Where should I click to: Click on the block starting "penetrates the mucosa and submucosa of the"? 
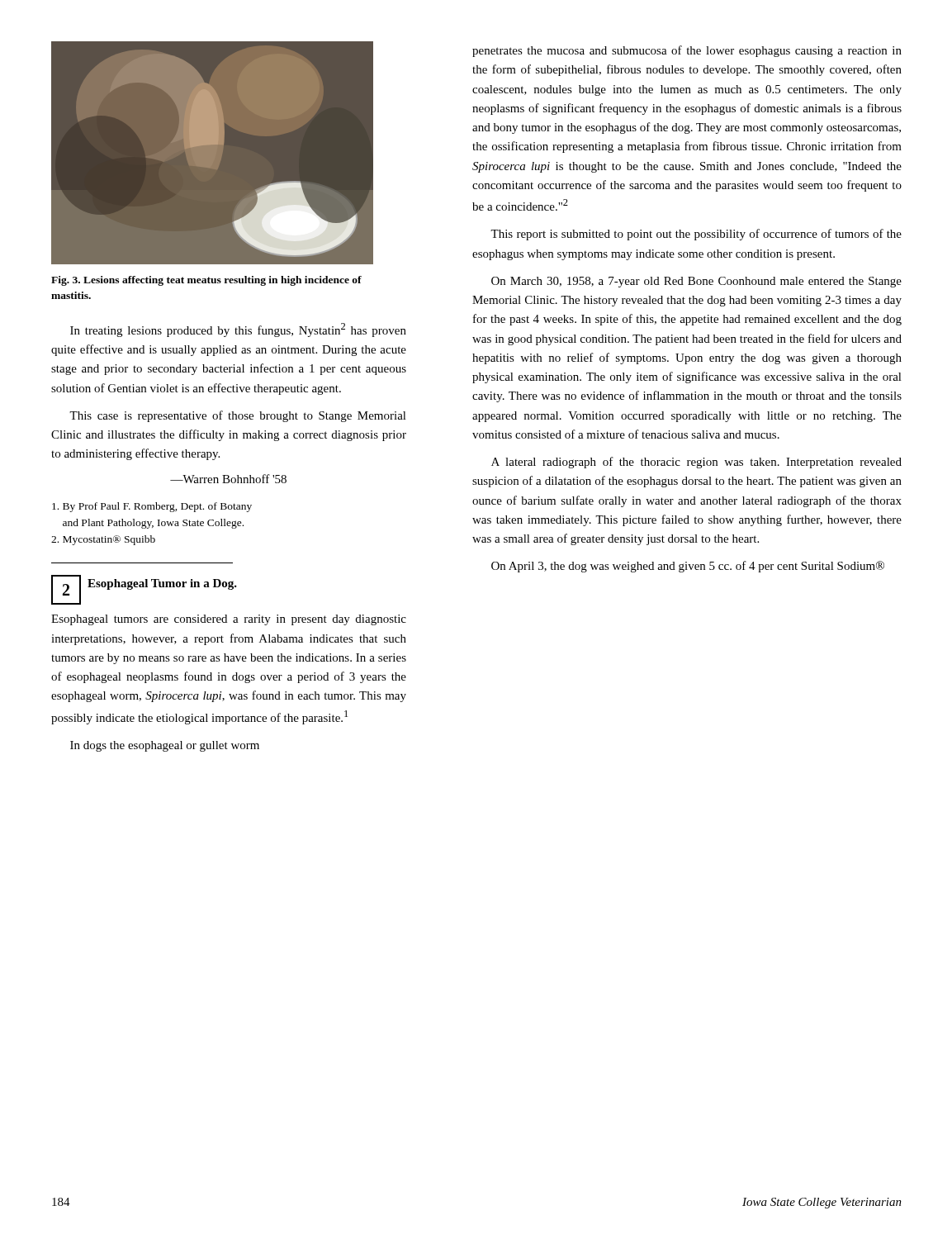(x=687, y=309)
